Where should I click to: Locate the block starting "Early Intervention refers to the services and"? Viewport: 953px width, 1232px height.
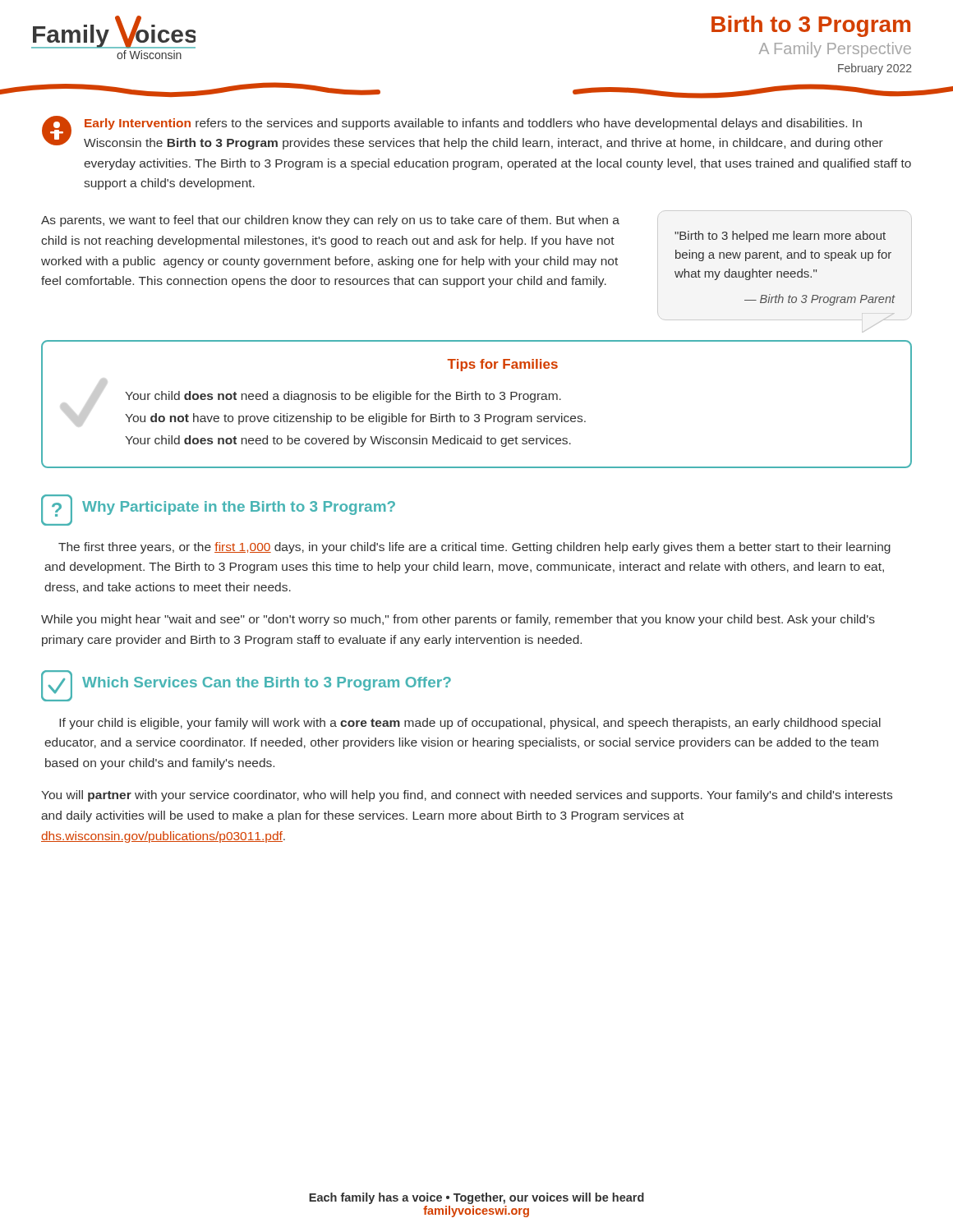pos(476,154)
